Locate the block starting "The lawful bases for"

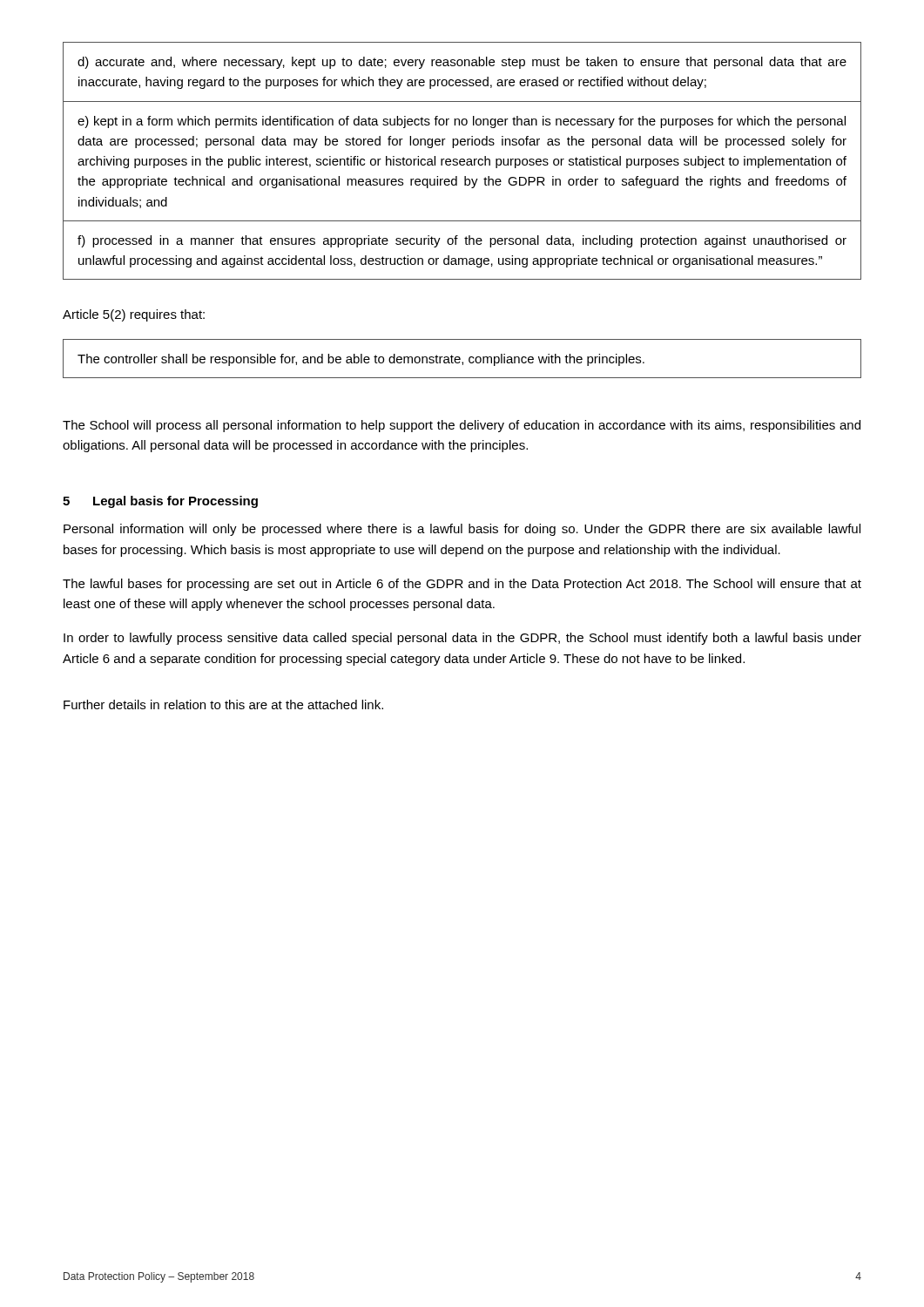tap(462, 593)
